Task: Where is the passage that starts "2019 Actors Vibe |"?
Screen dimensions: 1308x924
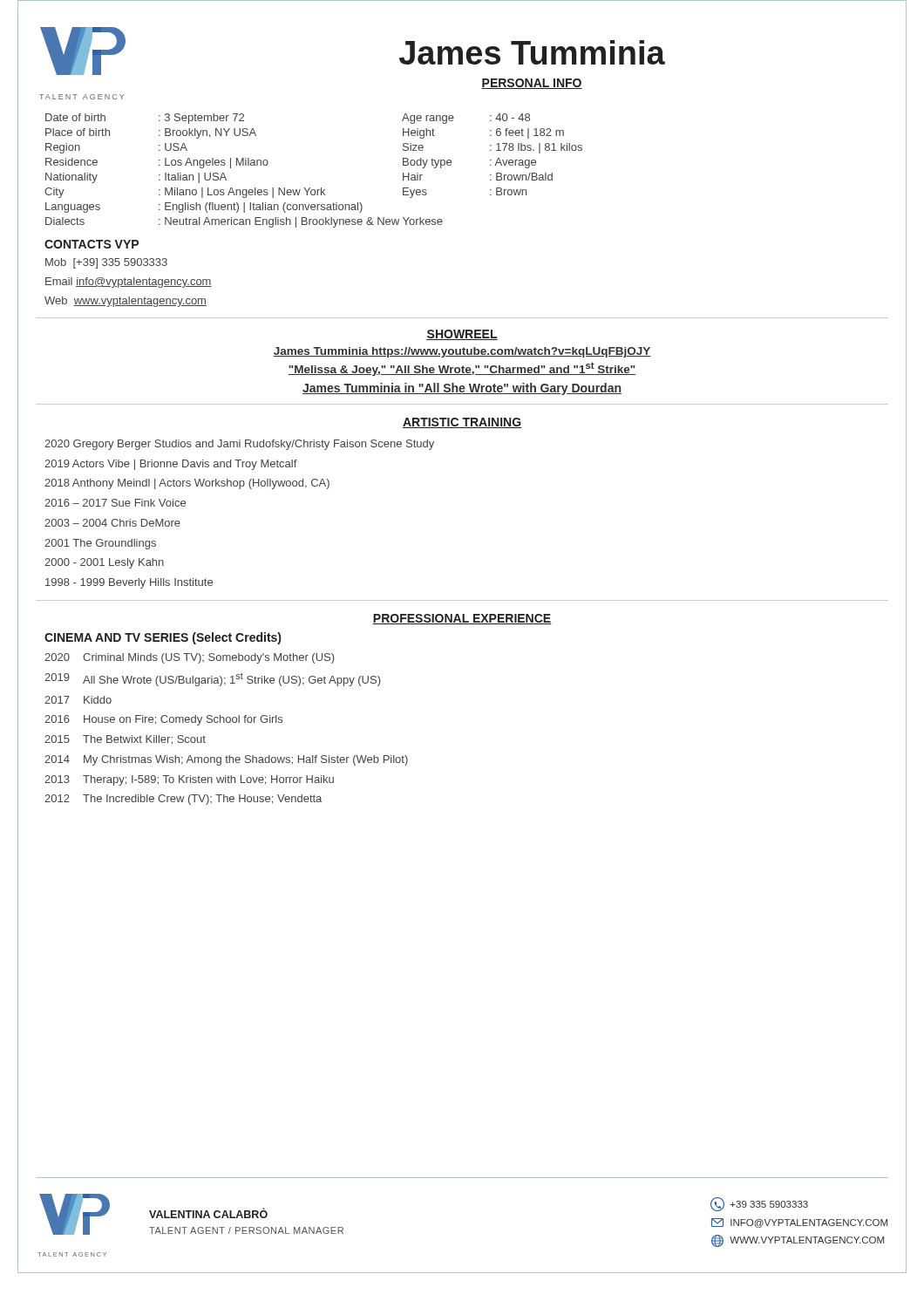Action: tap(171, 463)
